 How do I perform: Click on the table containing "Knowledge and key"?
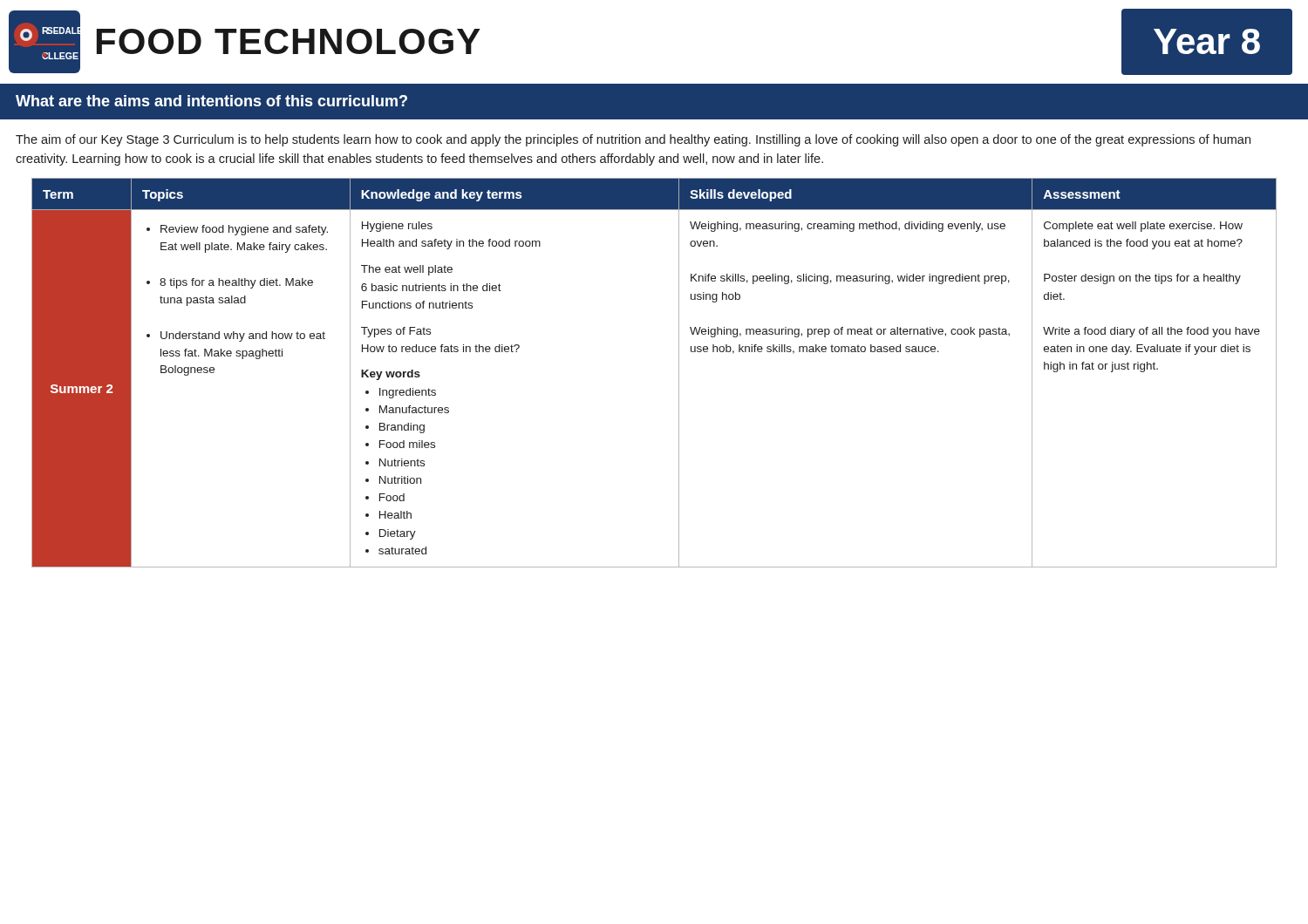pyautogui.click(x=654, y=373)
